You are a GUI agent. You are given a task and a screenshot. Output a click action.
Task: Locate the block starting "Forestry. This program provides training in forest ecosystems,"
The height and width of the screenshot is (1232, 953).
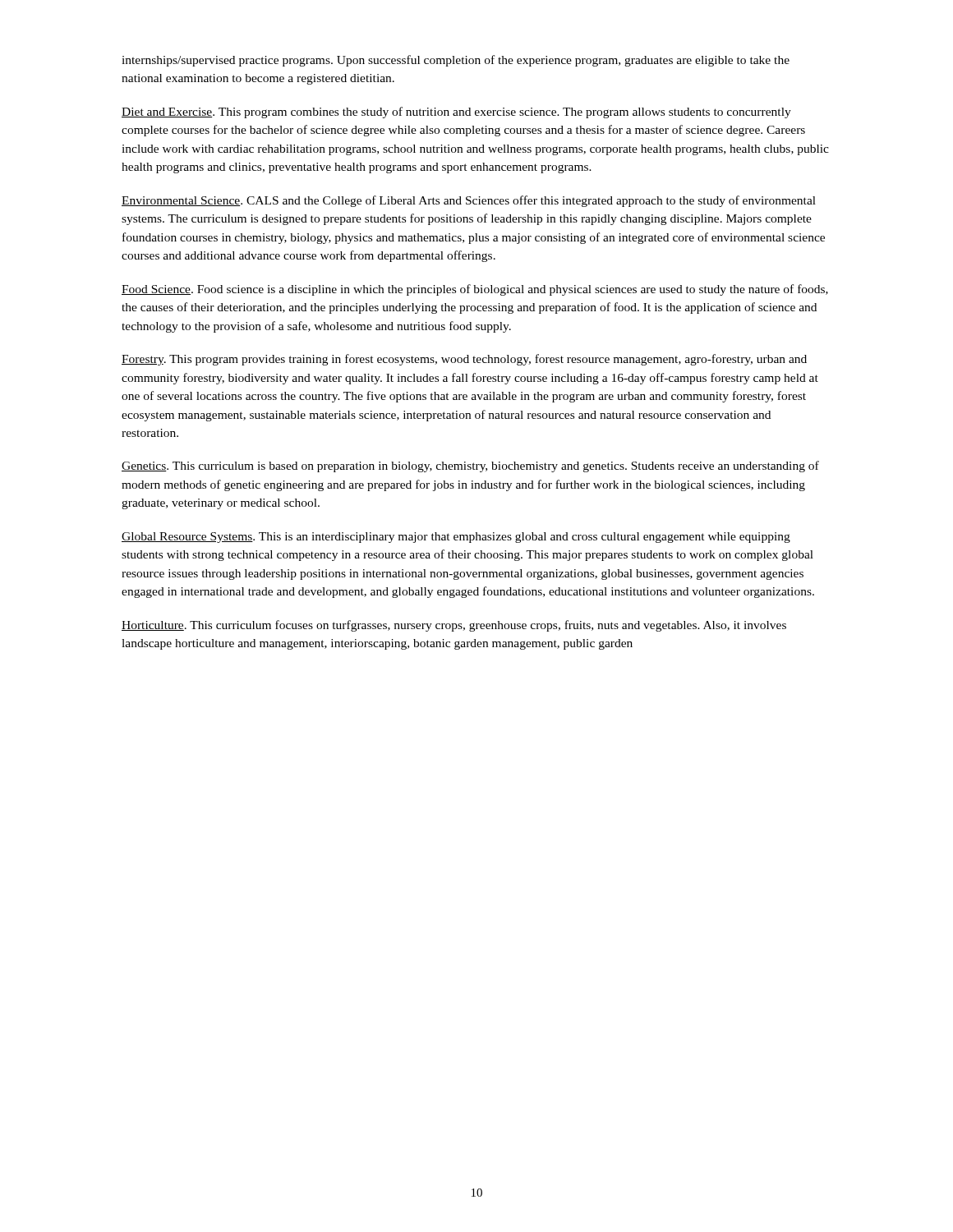click(470, 395)
